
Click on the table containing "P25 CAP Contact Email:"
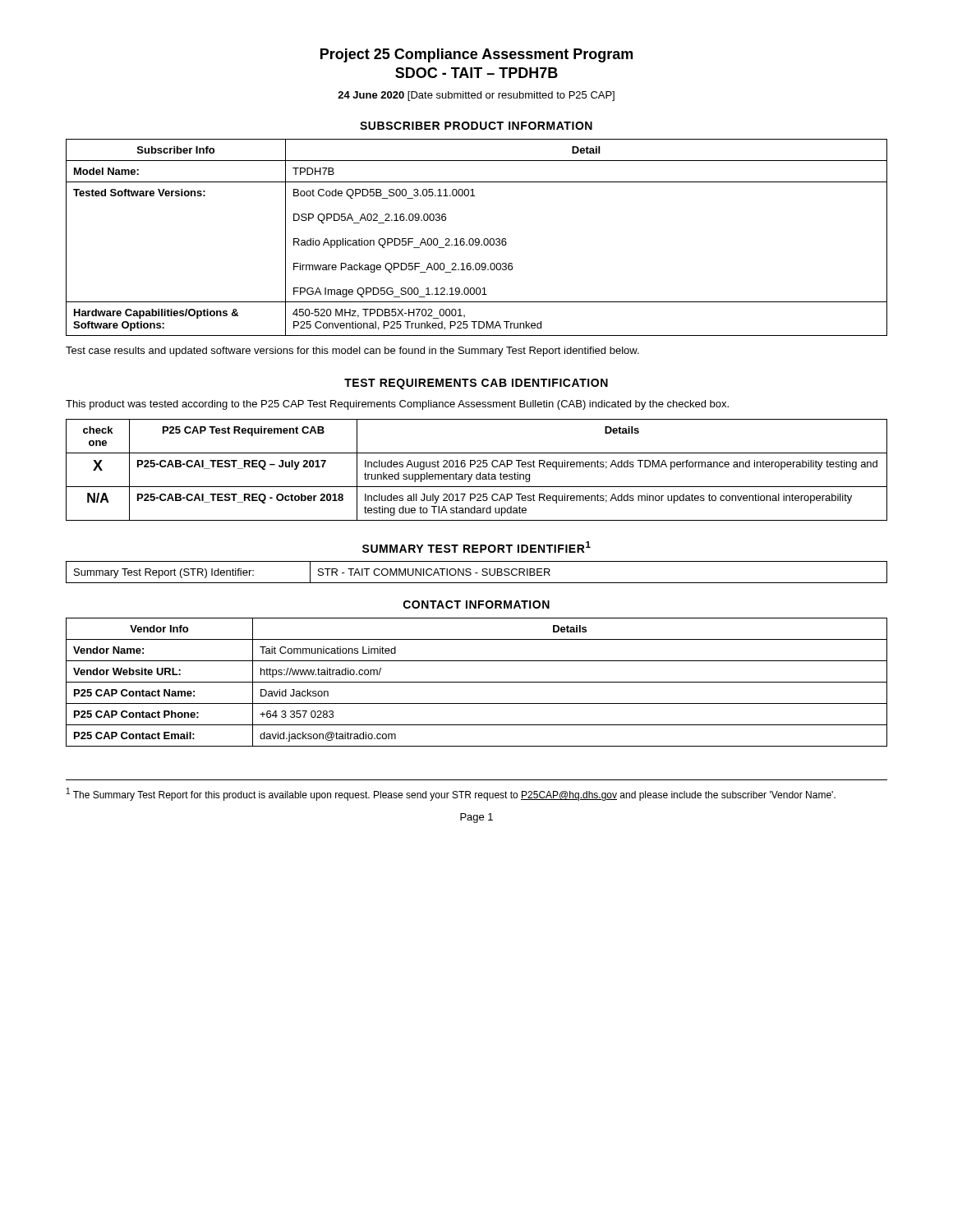coord(476,682)
